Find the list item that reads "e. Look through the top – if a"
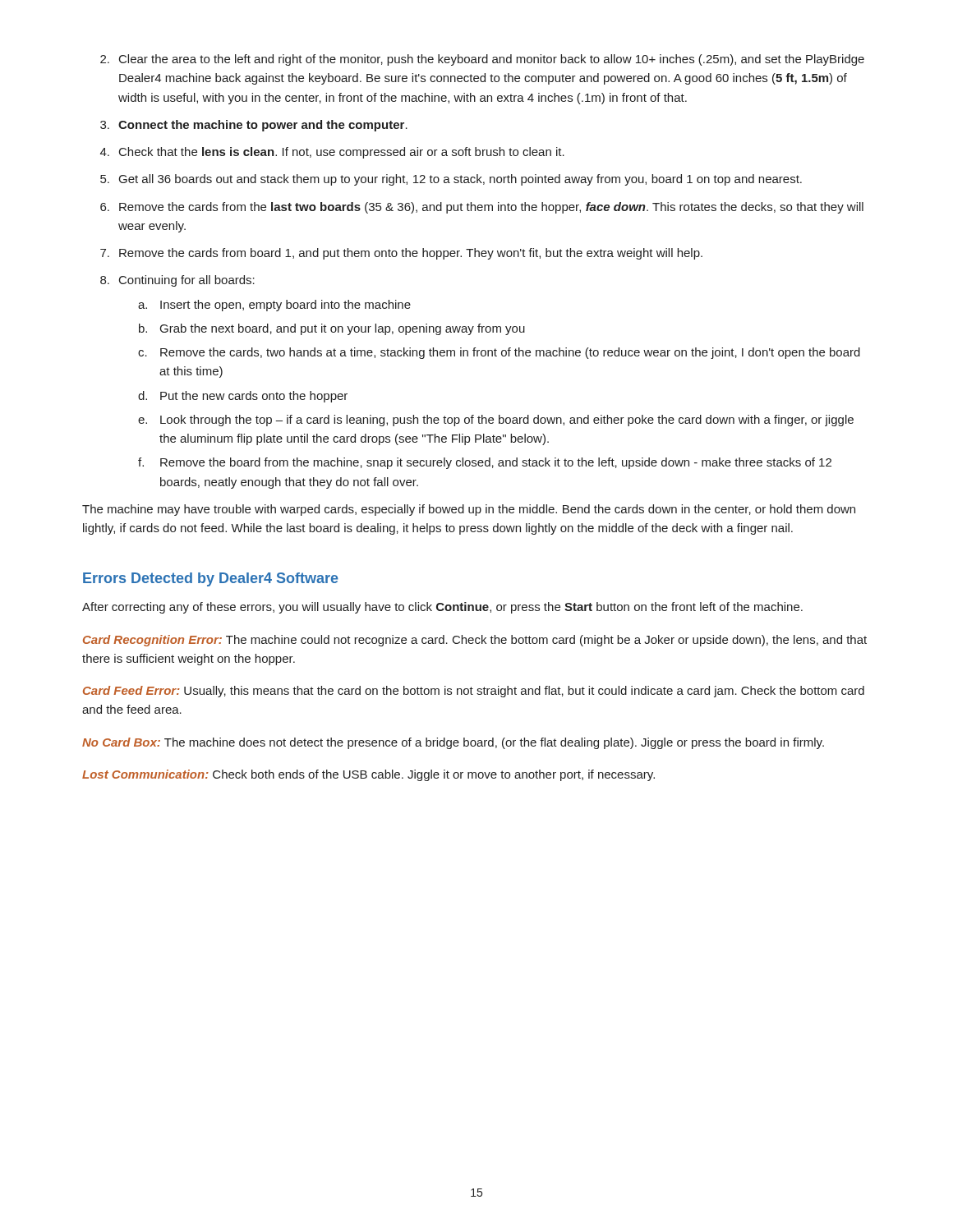This screenshot has width=953, height=1232. (504, 429)
